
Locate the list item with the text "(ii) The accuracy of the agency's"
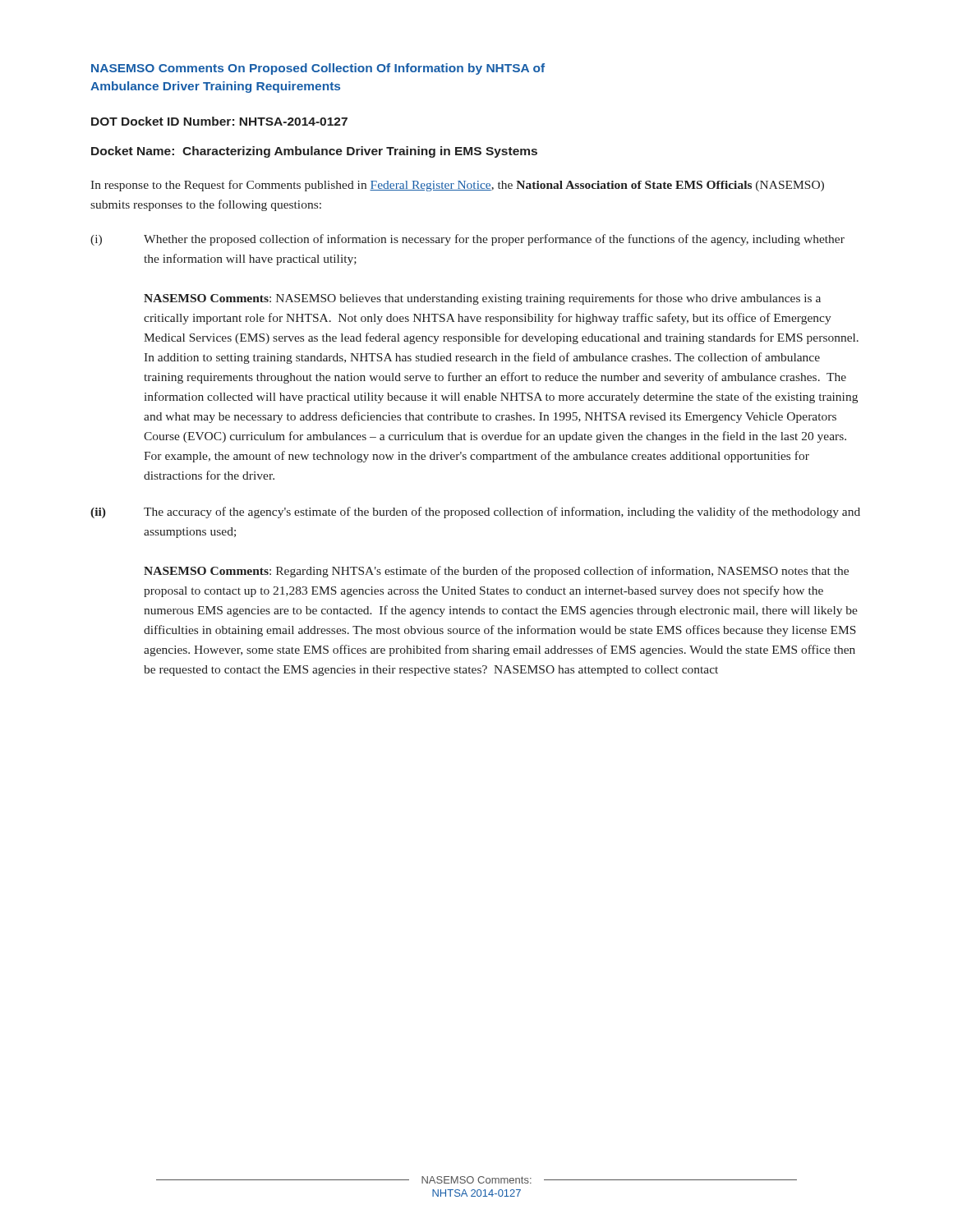[x=476, y=522]
